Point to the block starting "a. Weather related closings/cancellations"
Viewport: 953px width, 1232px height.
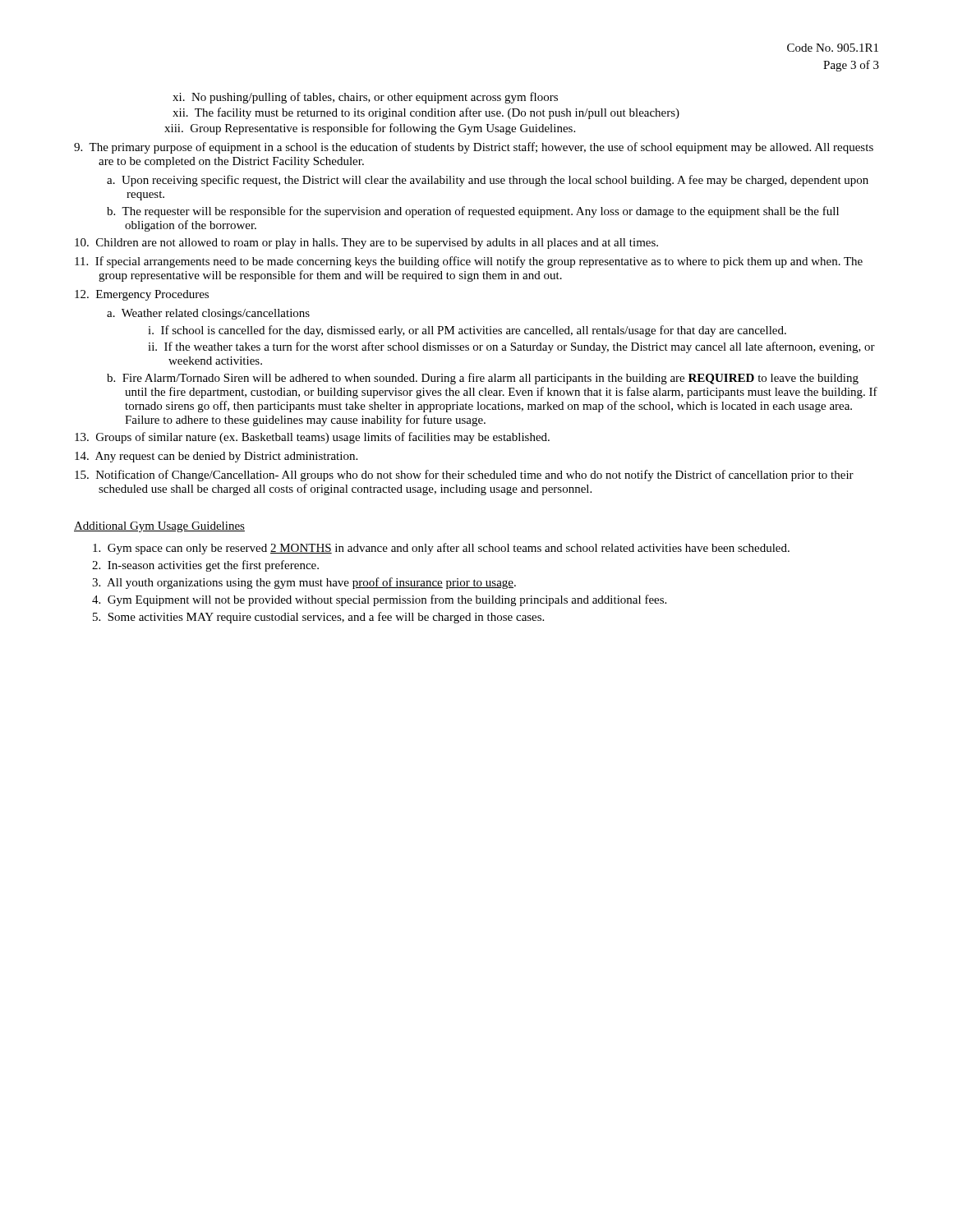[208, 313]
